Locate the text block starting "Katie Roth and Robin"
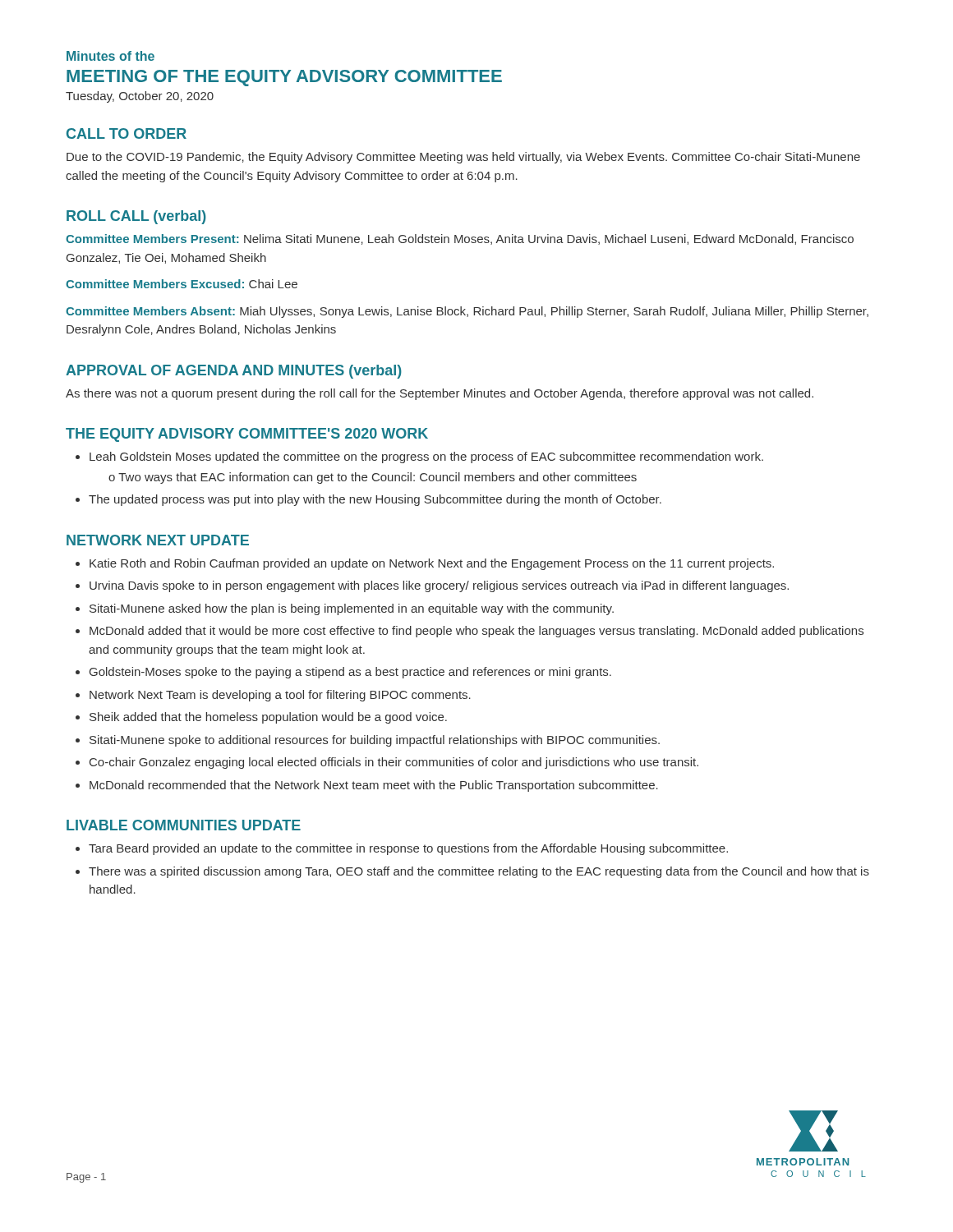953x1232 pixels. tap(488, 563)
